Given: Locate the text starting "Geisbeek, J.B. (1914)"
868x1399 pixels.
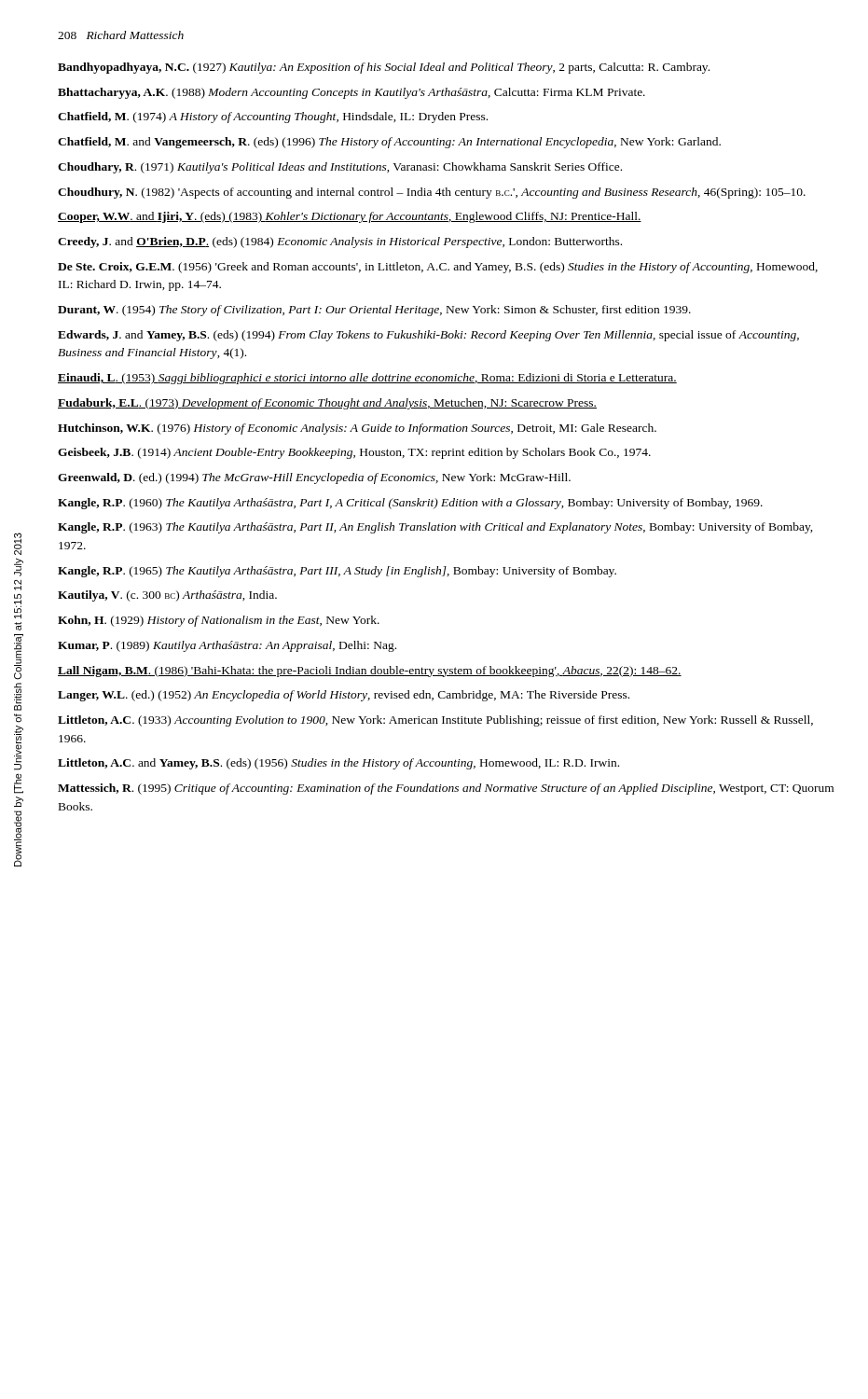Looking at the screenshot, I should pyautogui.click(x=354, y=452).
